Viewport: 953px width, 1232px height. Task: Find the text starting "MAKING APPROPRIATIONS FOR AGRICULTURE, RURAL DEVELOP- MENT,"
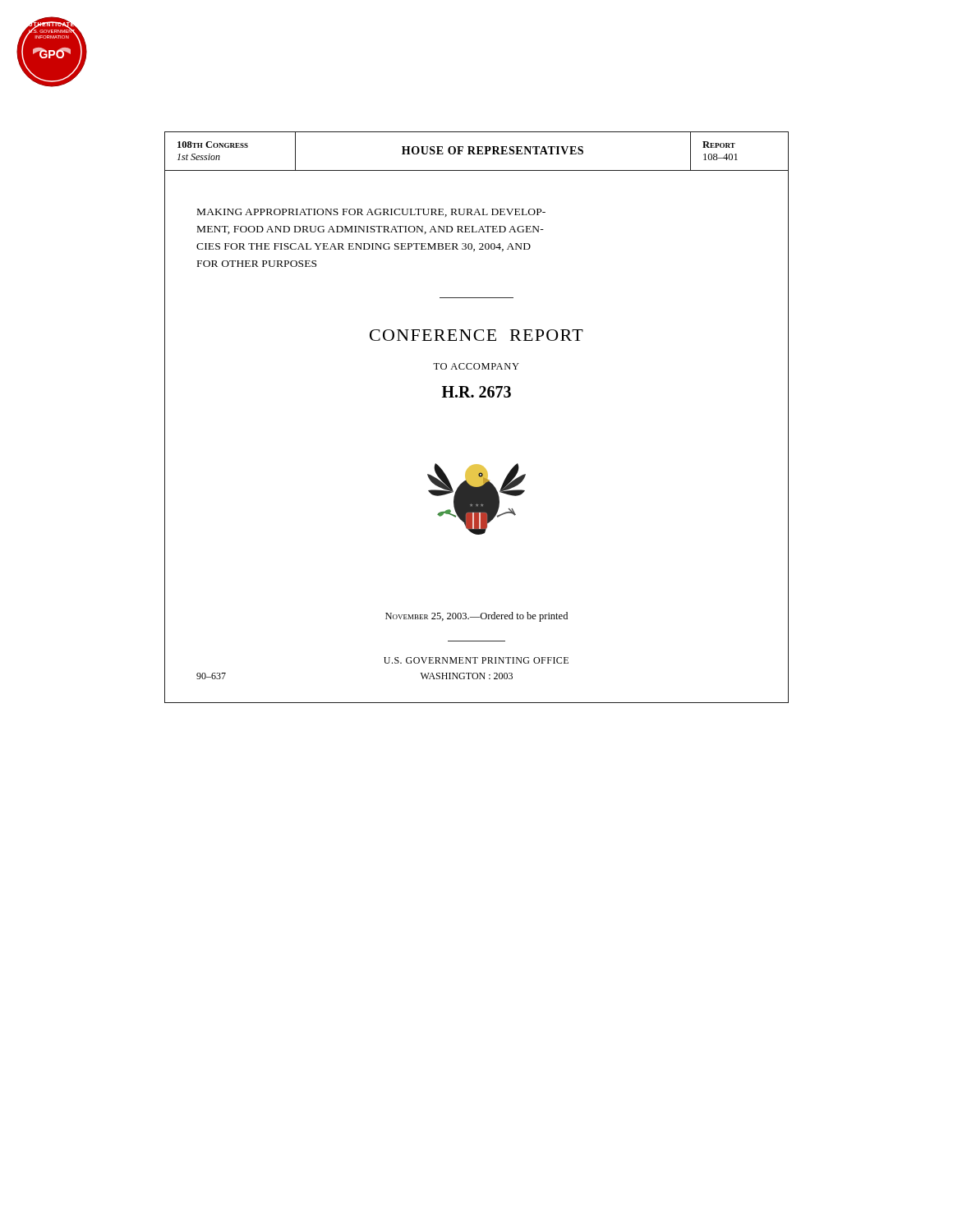coord(371,237)
